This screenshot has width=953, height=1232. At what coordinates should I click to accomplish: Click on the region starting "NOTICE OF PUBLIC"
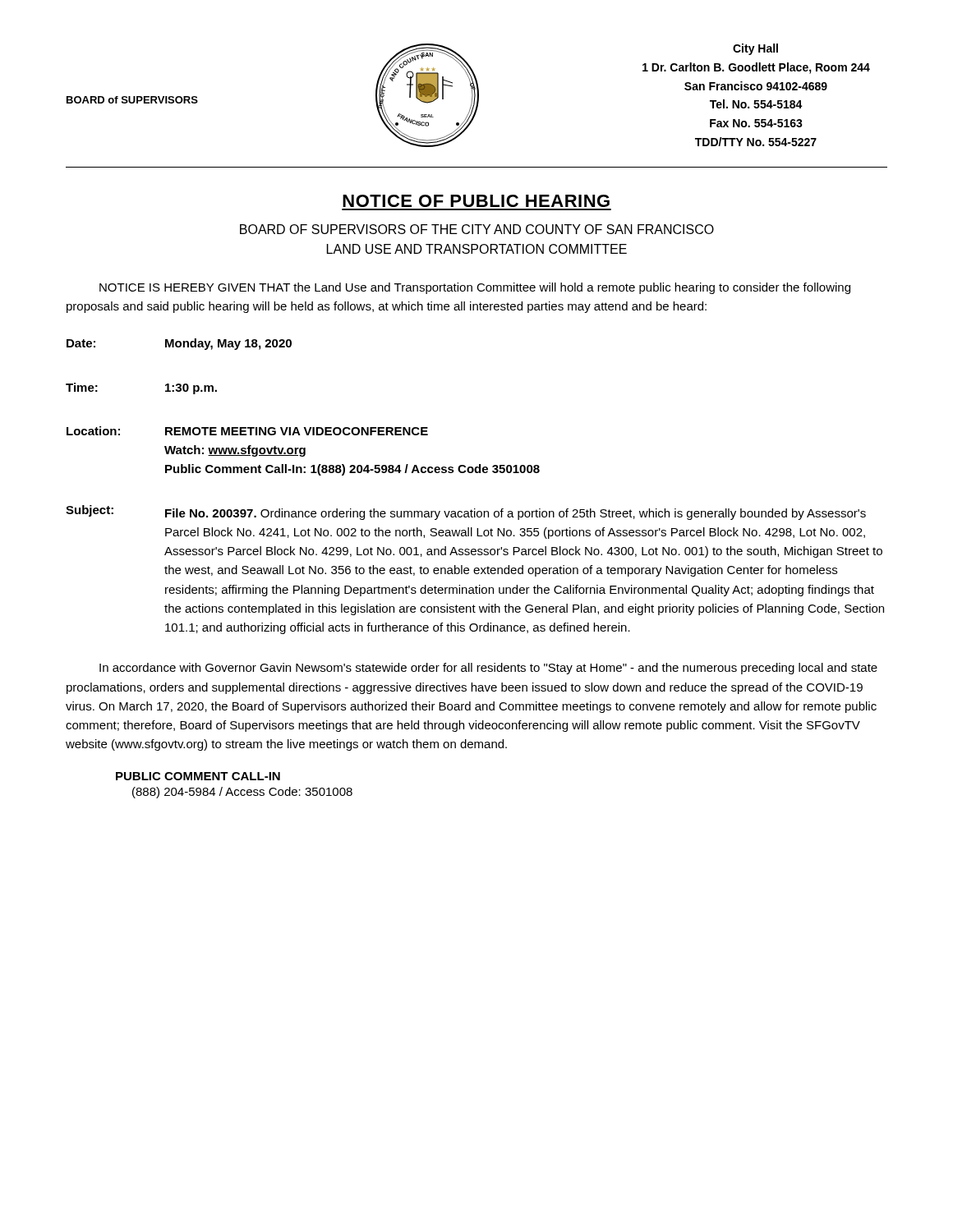pyautogui.click(x=476, y=201)
